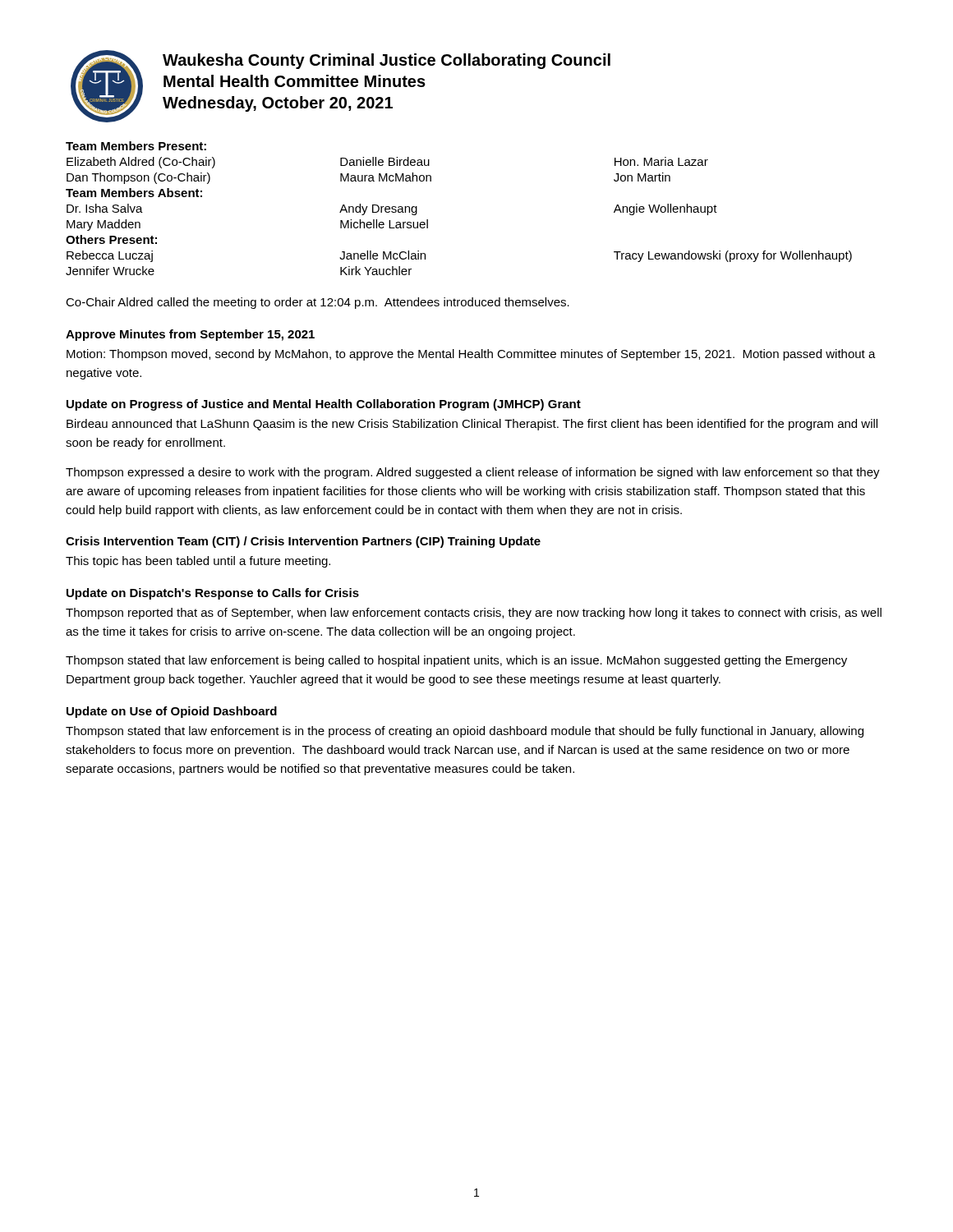Point to the block beginning "Birdeau announced that LaShunn Qaasim is the new"
The height and width of the screenshot is (1232, 953).
point(472,433)
